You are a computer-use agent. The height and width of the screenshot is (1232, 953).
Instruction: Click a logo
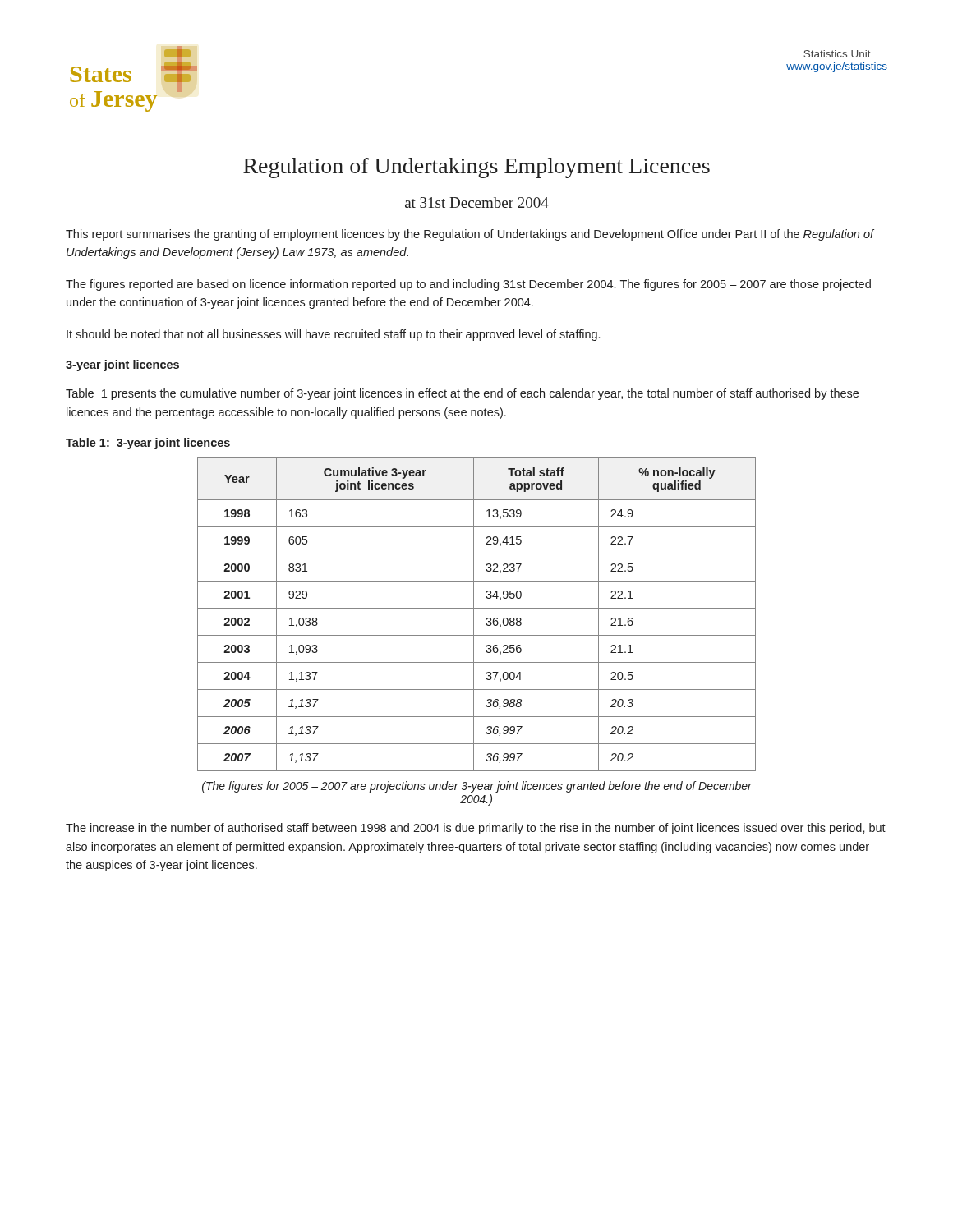point(144,86)
